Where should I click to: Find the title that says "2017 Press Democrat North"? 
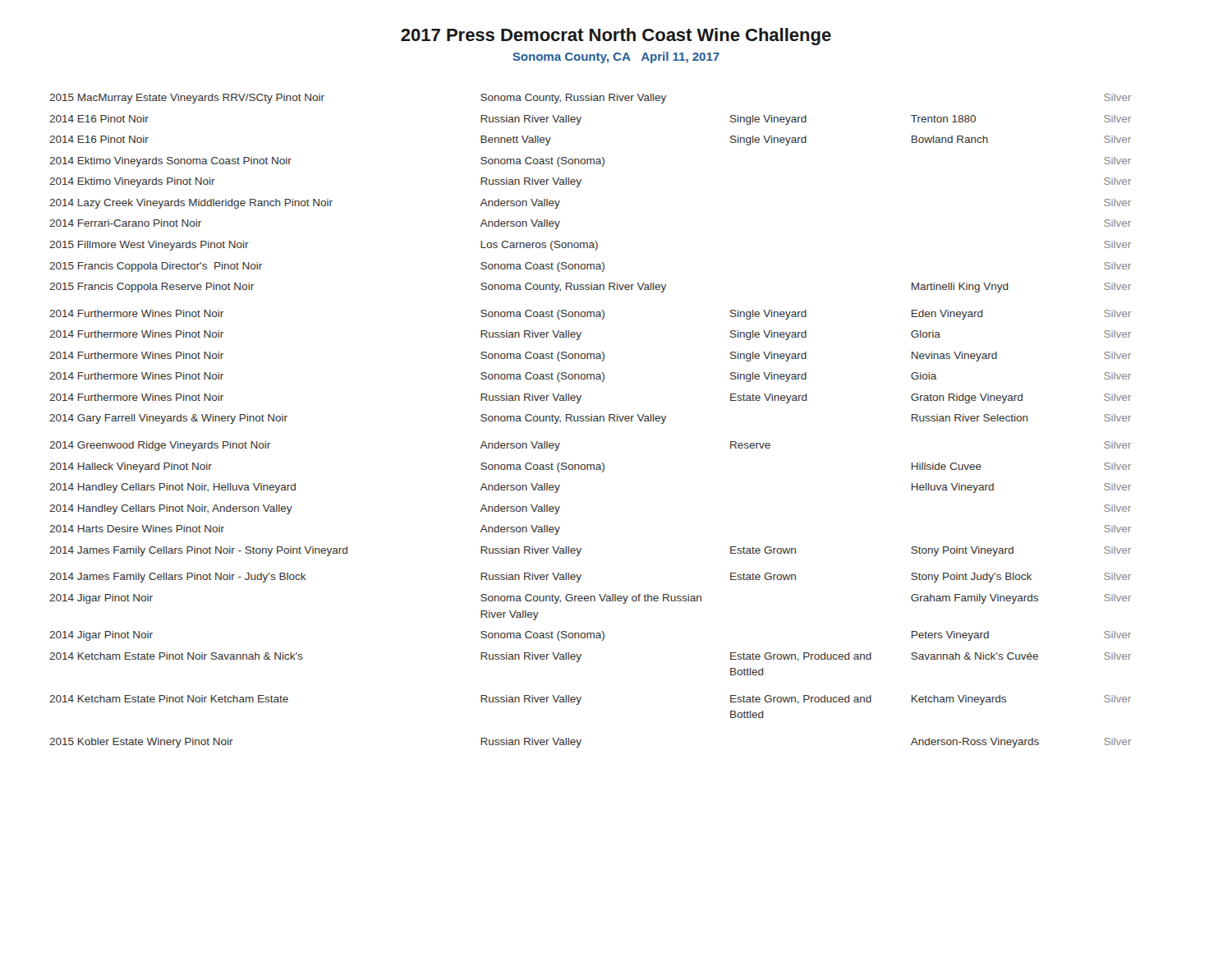(616, 35)
